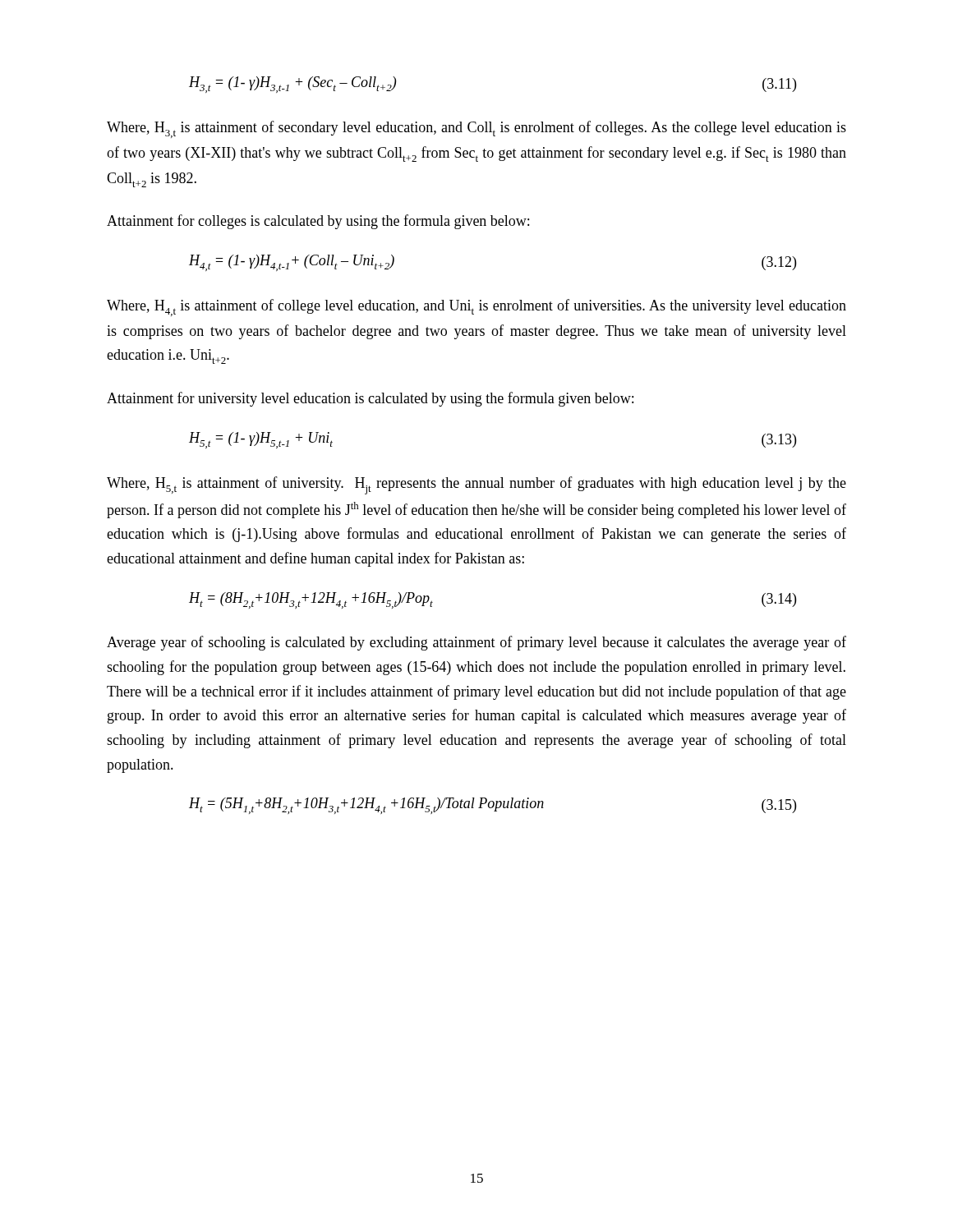
Task: Navigate to the element starting "H5,t = (1- γ)H5,t-1"
Action: [262, 440]
